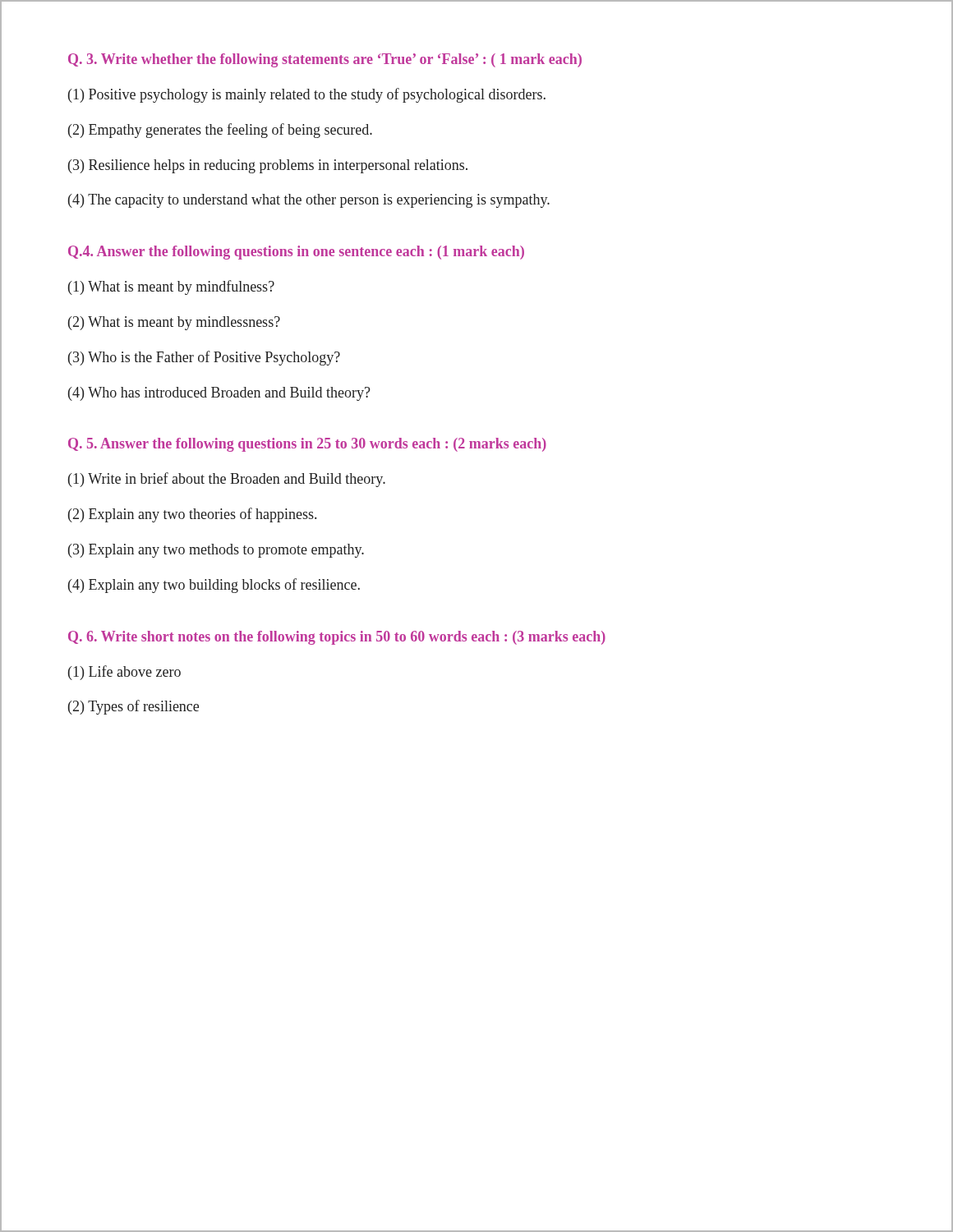
Task: Select the list item that reads "(2) Types of resilience"
Action: click(133, 707)
